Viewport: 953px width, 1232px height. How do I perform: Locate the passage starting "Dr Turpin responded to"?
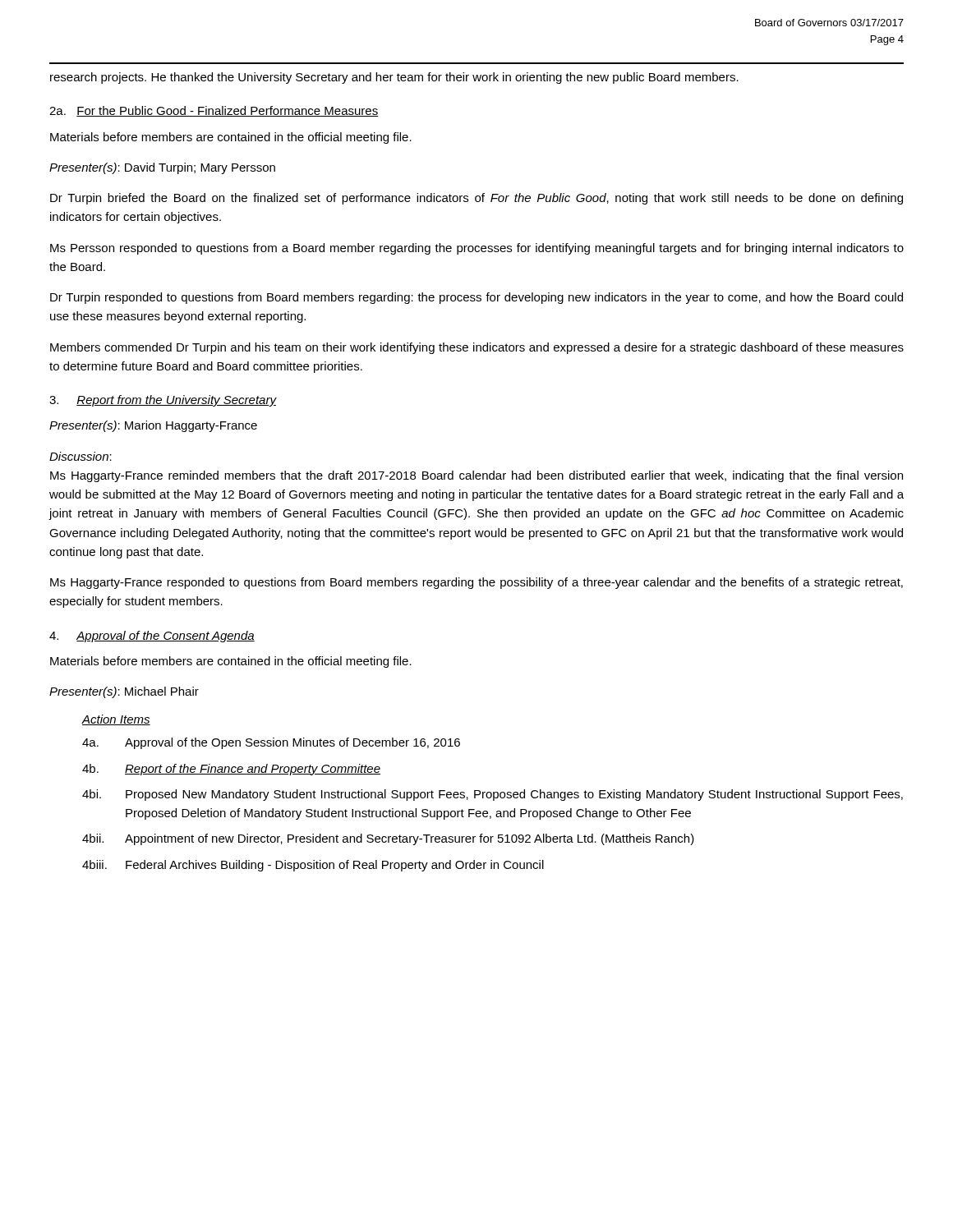coord(476,306)
